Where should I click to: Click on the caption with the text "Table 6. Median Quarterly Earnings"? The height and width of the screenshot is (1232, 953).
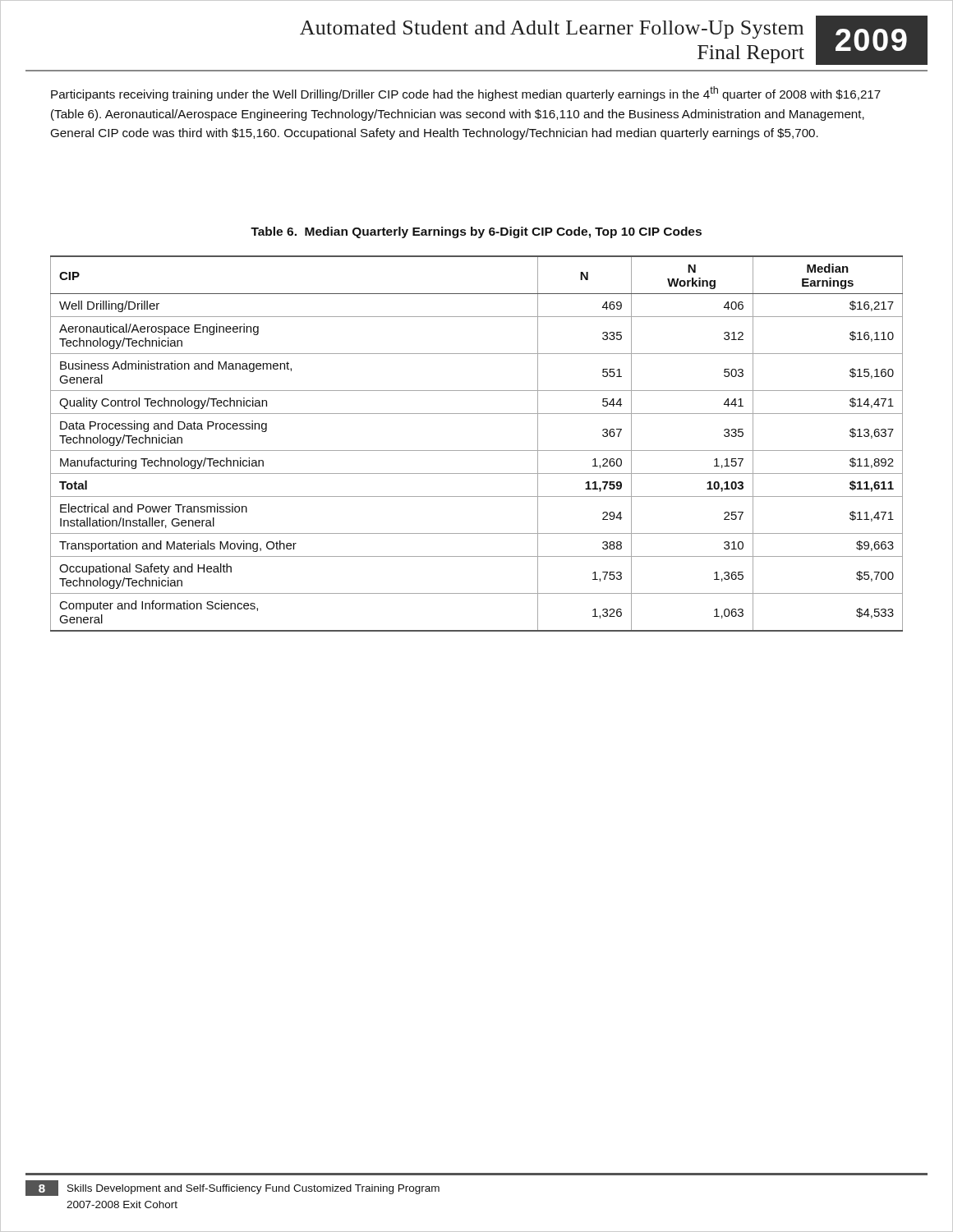point(476,231)
